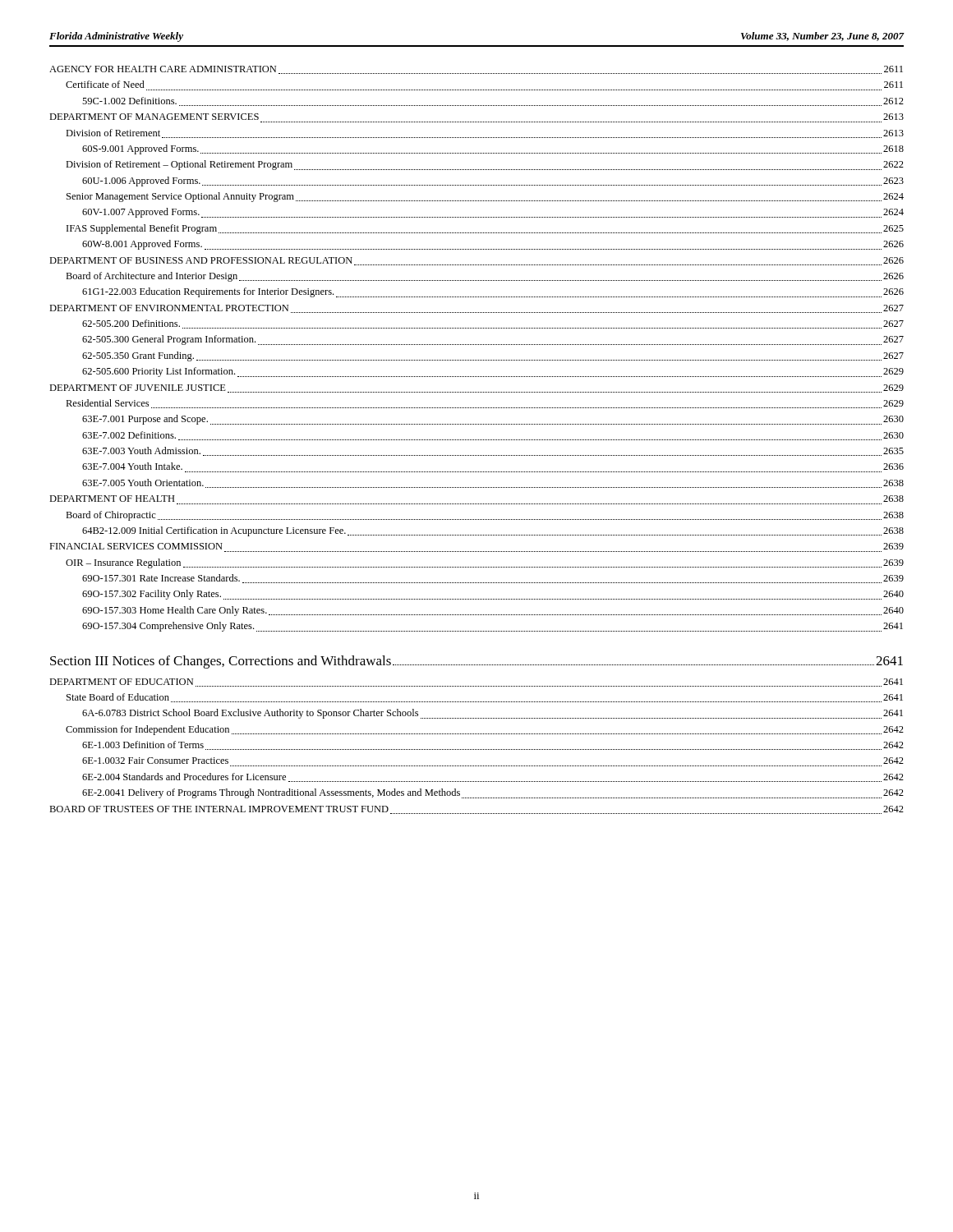Select the list item that says "DEPARTMENT OF MANAGEMENT SERVICES 2613"
The image size is (953, 1232).
pos(476,117)
